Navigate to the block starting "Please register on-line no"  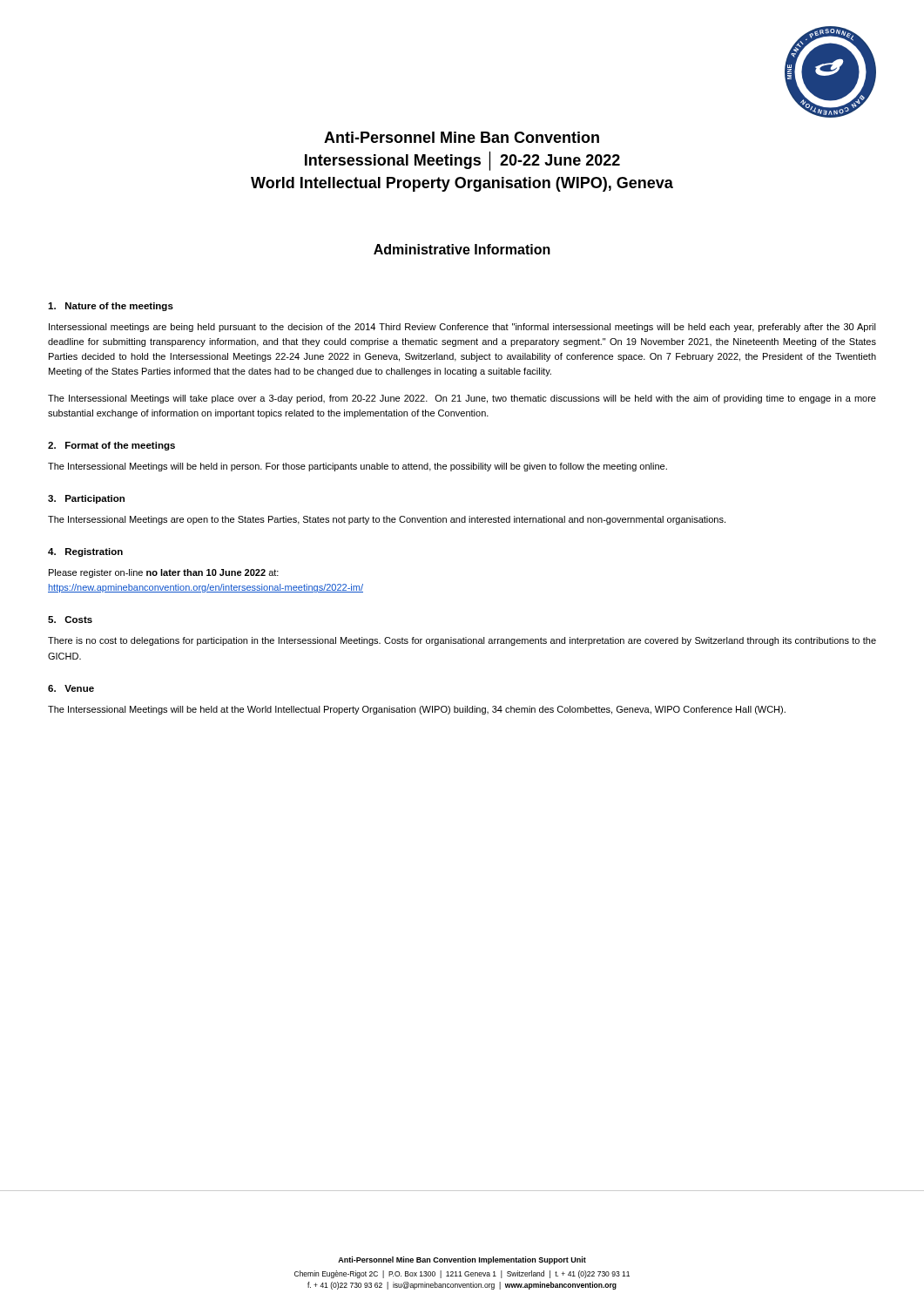point(205,580)
